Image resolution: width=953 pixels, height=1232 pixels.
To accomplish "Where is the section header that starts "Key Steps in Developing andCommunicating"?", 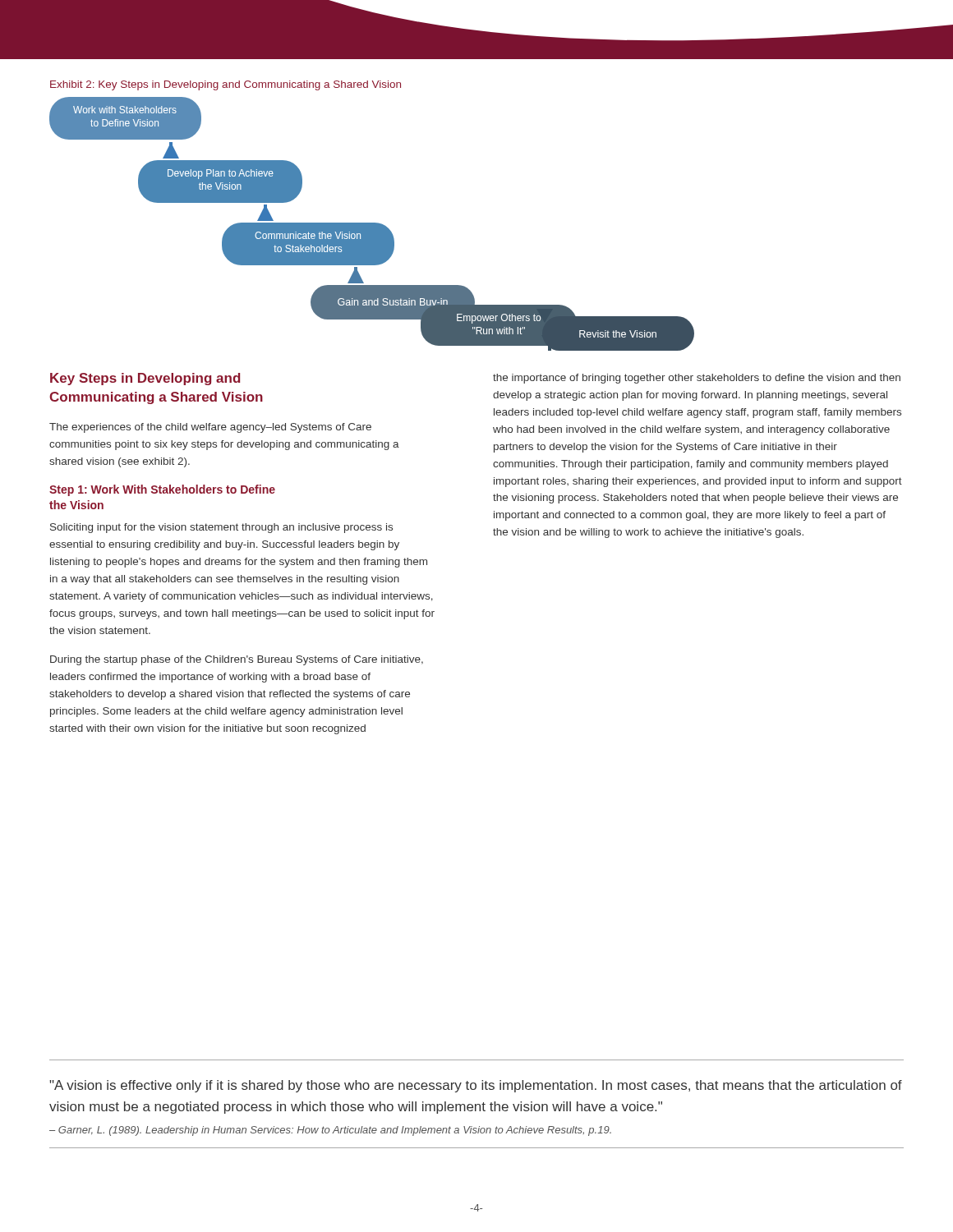I will pos(242,388).
